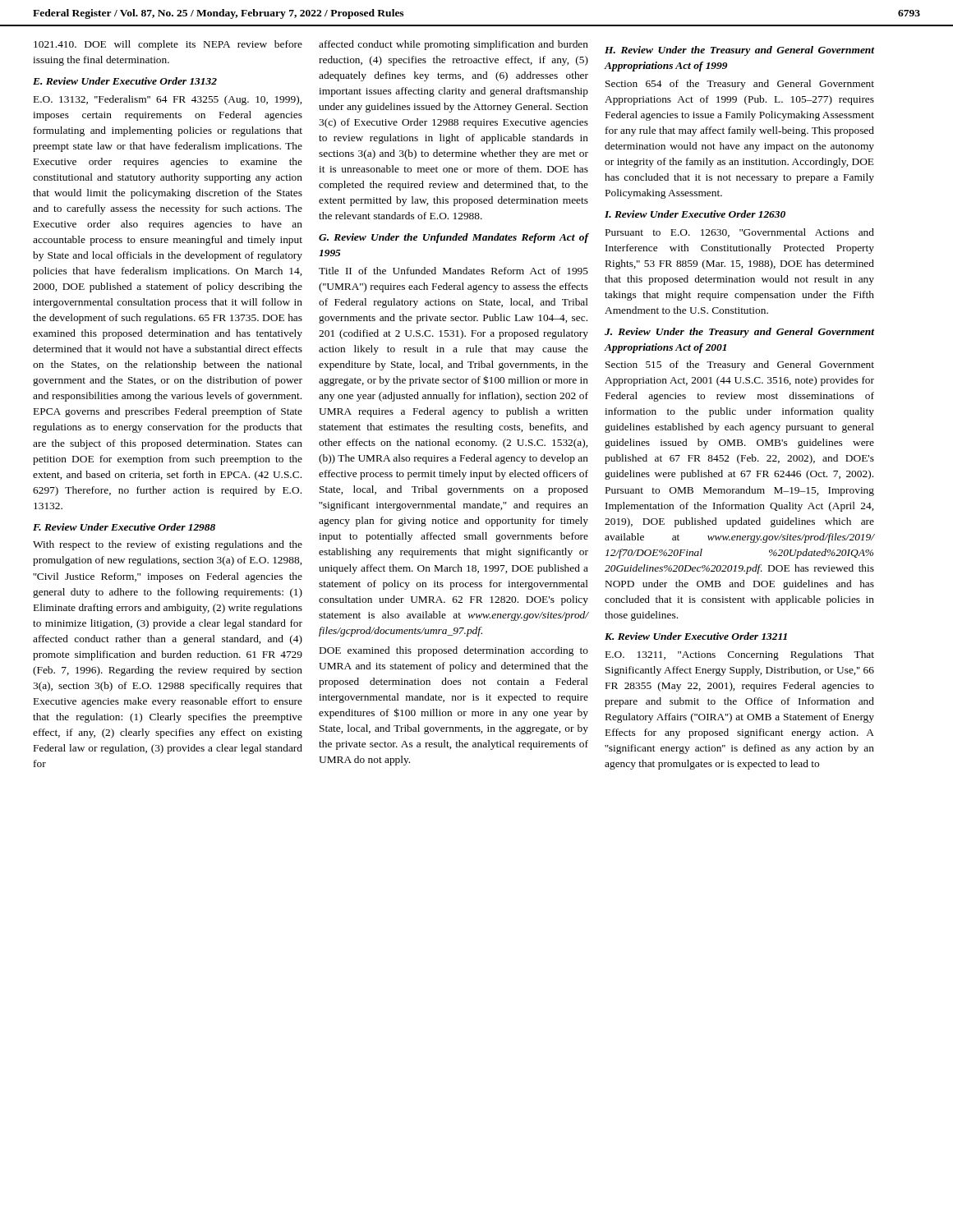Click on the block starting "G. Review Under the Unfunded Mandates"
The height and width of the screenshot is (1232, 953).
point(453,245)
